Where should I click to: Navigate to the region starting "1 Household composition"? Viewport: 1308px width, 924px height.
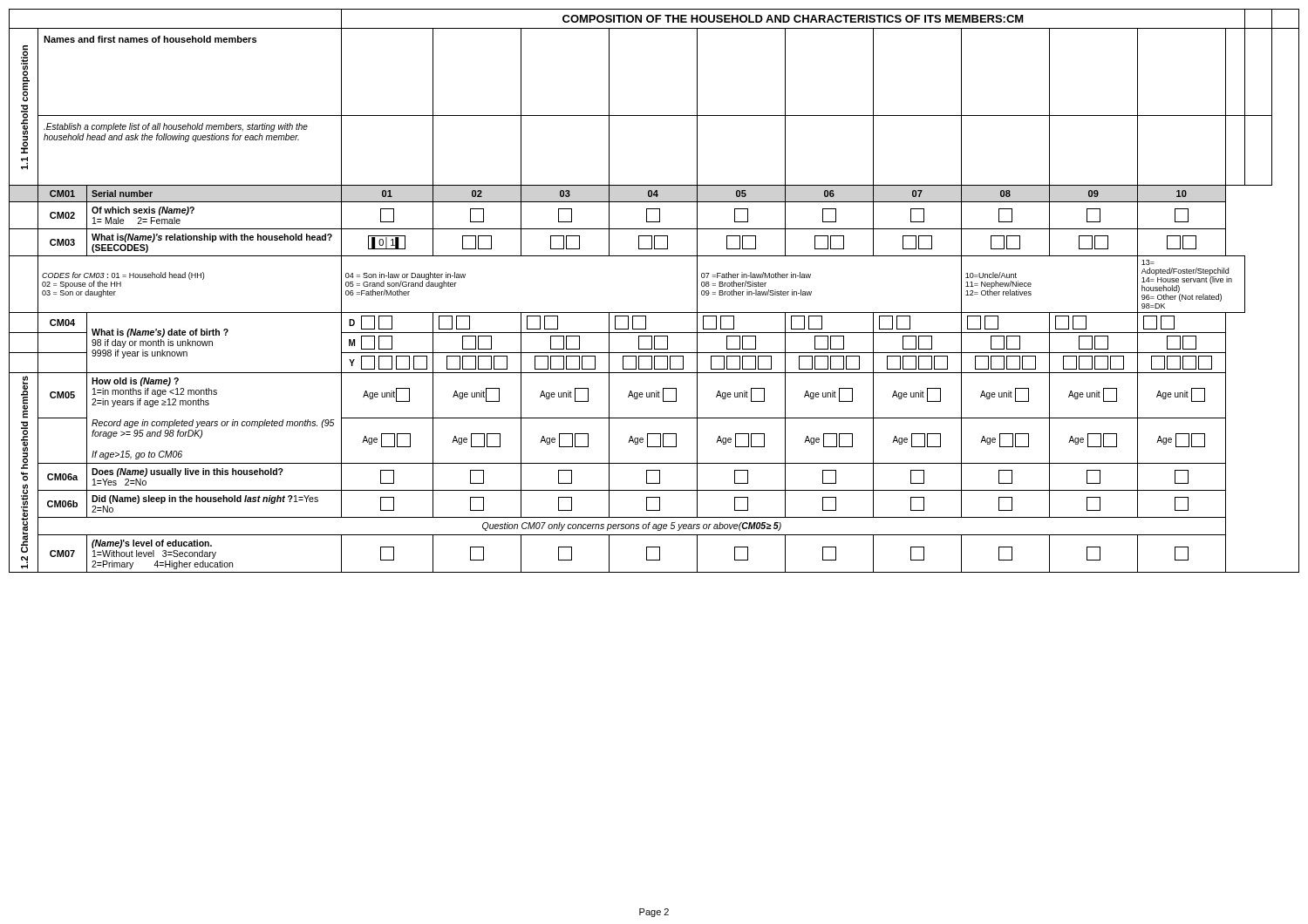[24, 107]
